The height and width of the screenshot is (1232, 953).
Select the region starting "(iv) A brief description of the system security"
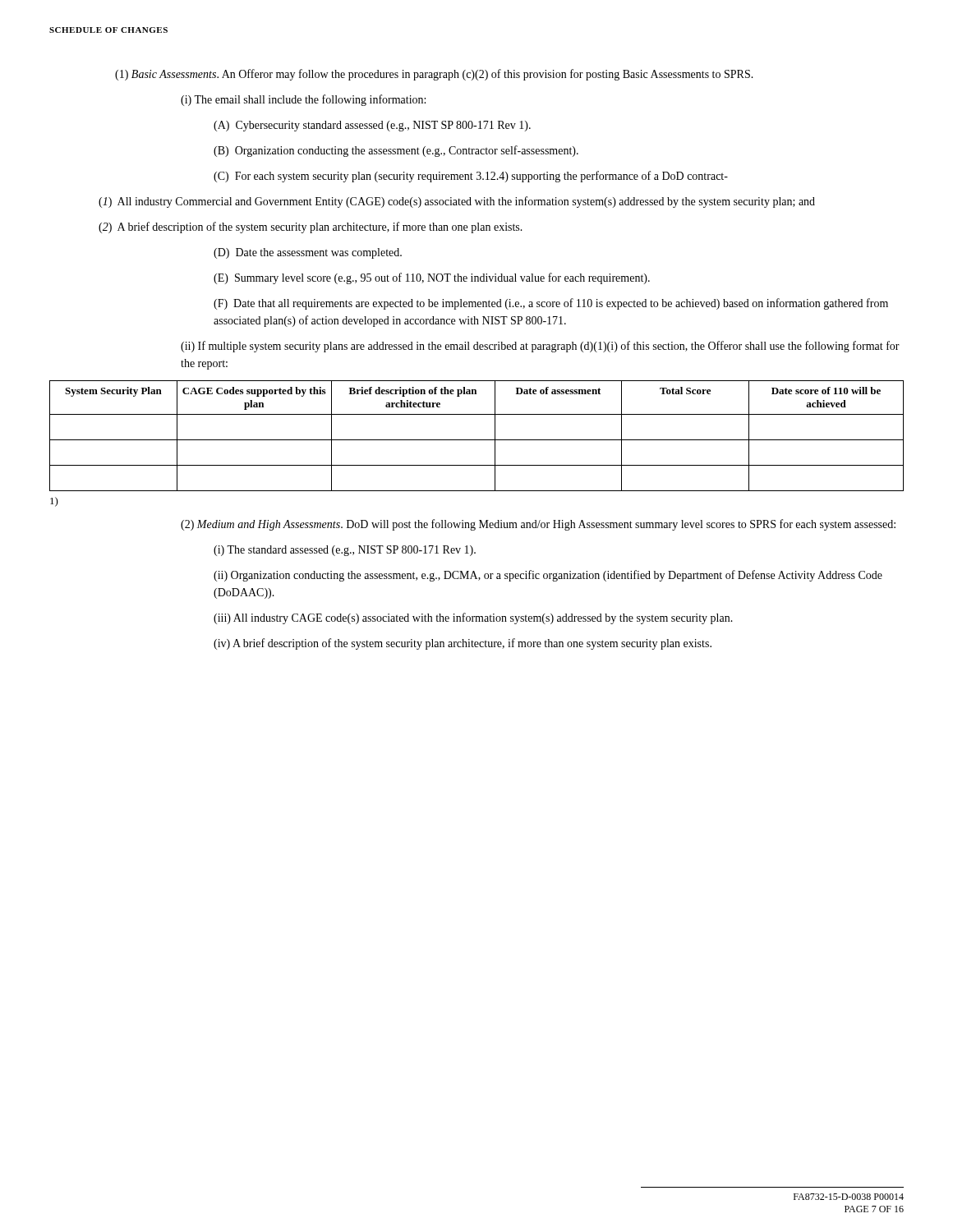pyautogui.click(x=463, y=643)
